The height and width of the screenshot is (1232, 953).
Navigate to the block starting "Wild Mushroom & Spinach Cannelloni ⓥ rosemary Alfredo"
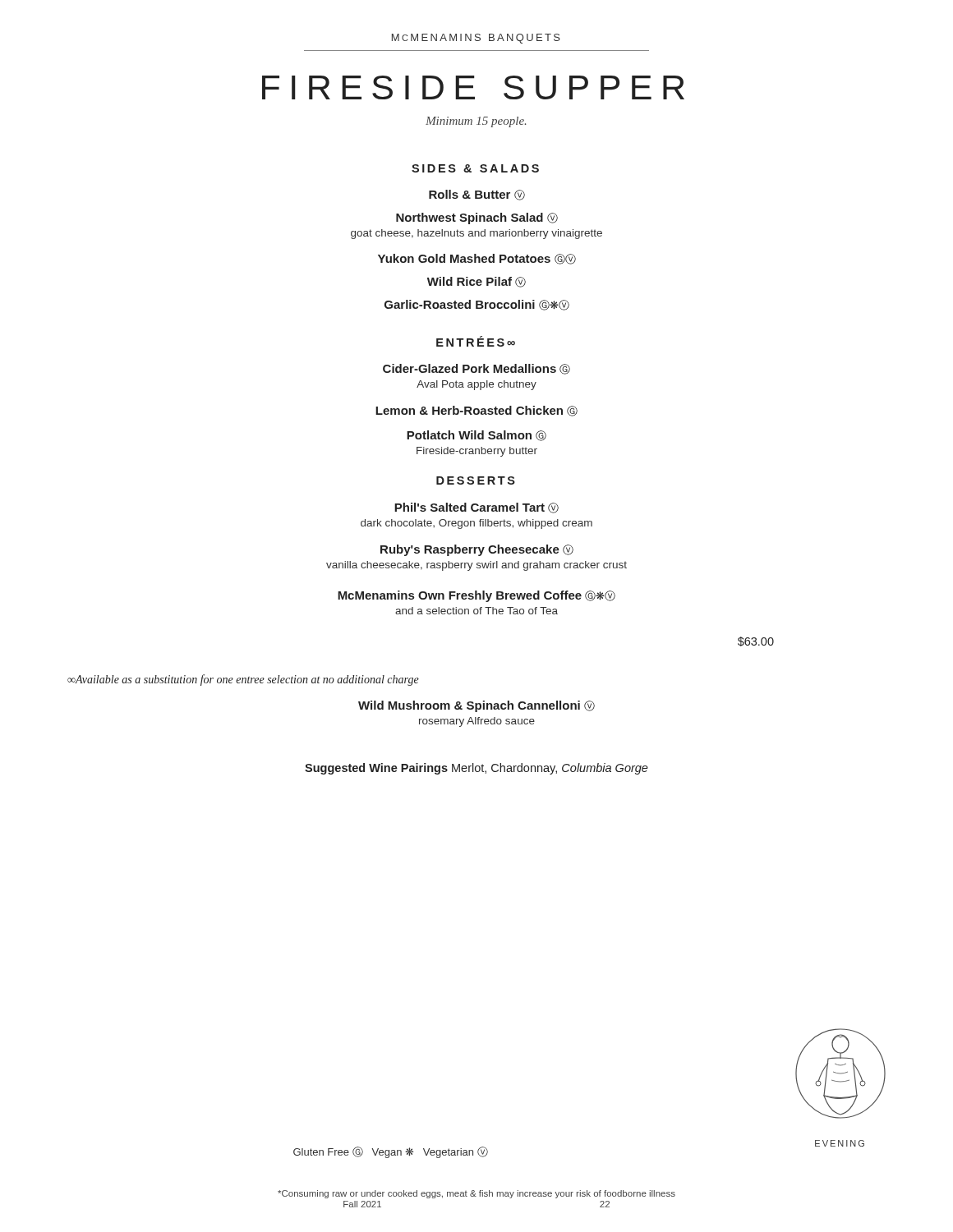pyautogui.click(x=476, y=713)
